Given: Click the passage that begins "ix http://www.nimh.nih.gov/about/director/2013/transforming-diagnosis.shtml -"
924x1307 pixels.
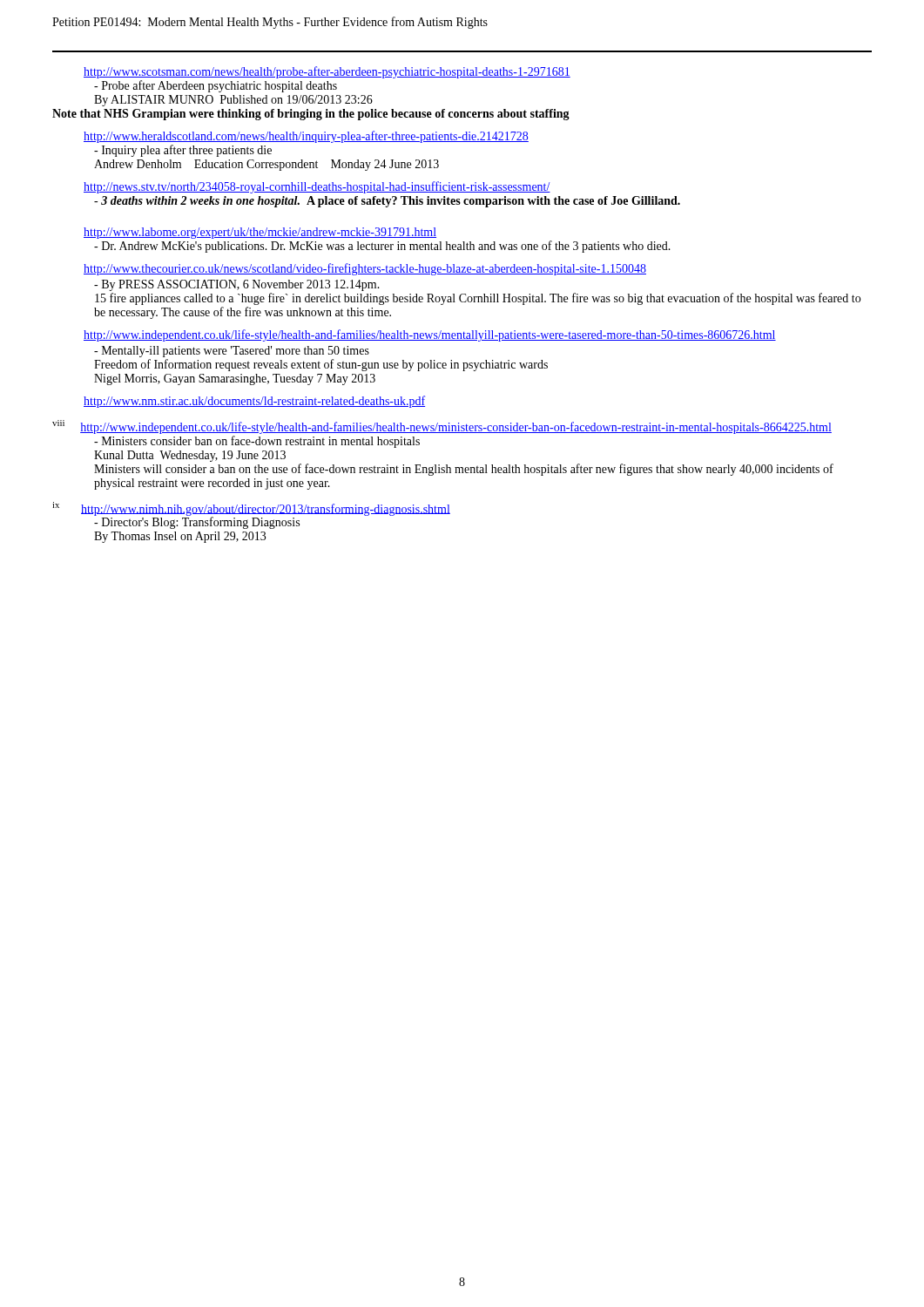Looking at the screenshot, I should pos(251,515).
